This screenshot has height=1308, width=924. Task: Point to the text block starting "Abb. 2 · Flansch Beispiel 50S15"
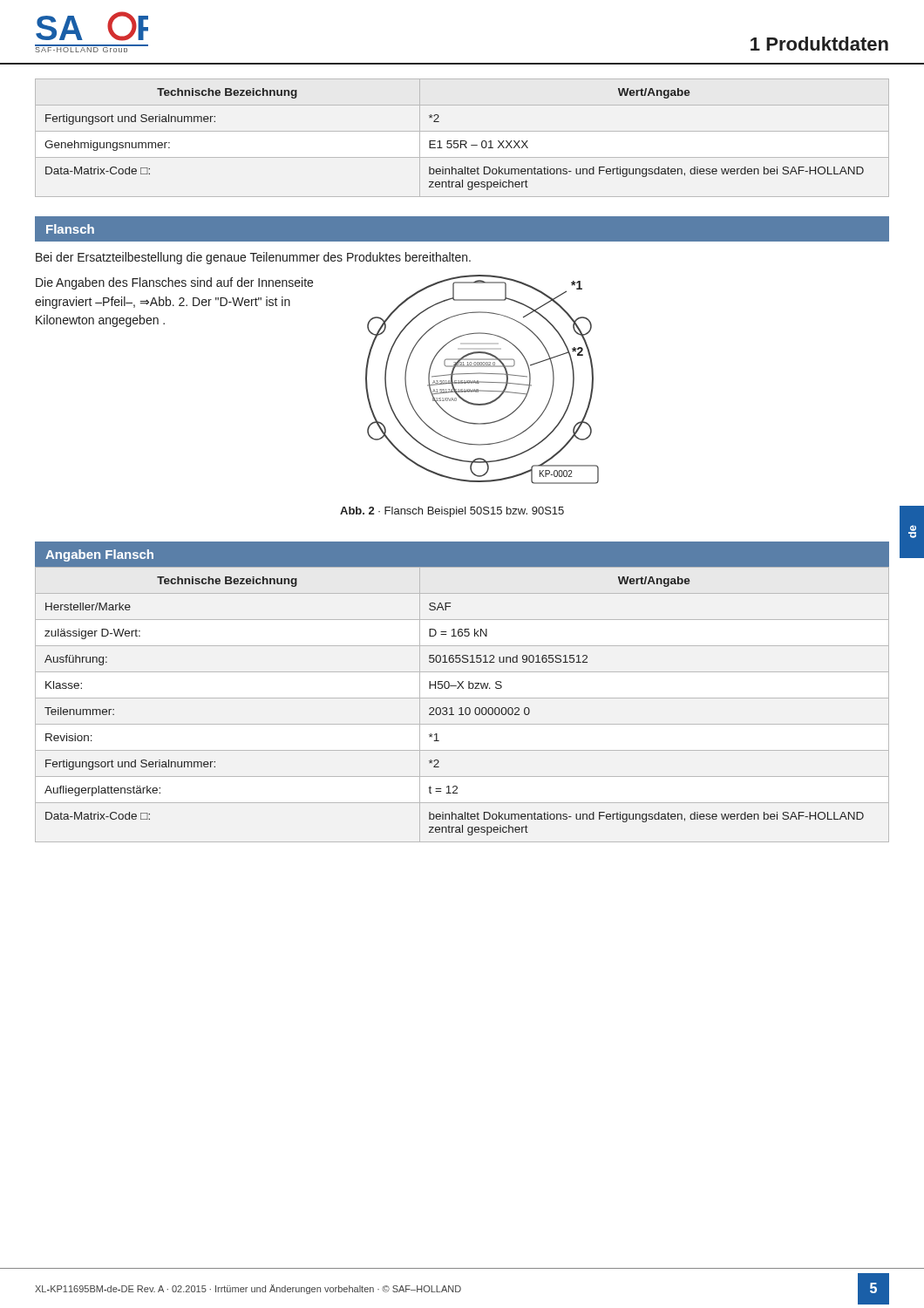click(452, 511)
